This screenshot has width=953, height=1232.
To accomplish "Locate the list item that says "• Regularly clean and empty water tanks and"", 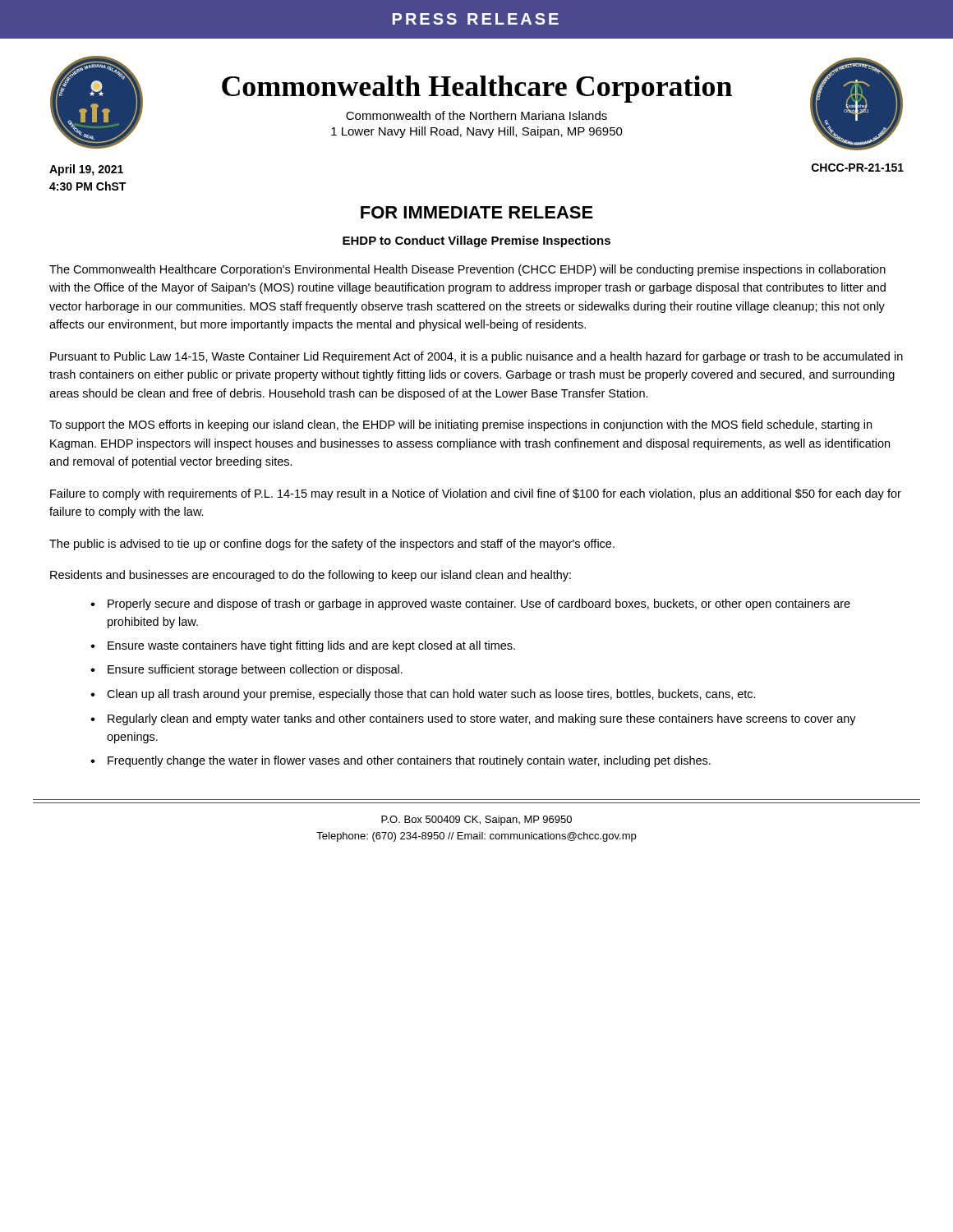I will coord(497,728).
